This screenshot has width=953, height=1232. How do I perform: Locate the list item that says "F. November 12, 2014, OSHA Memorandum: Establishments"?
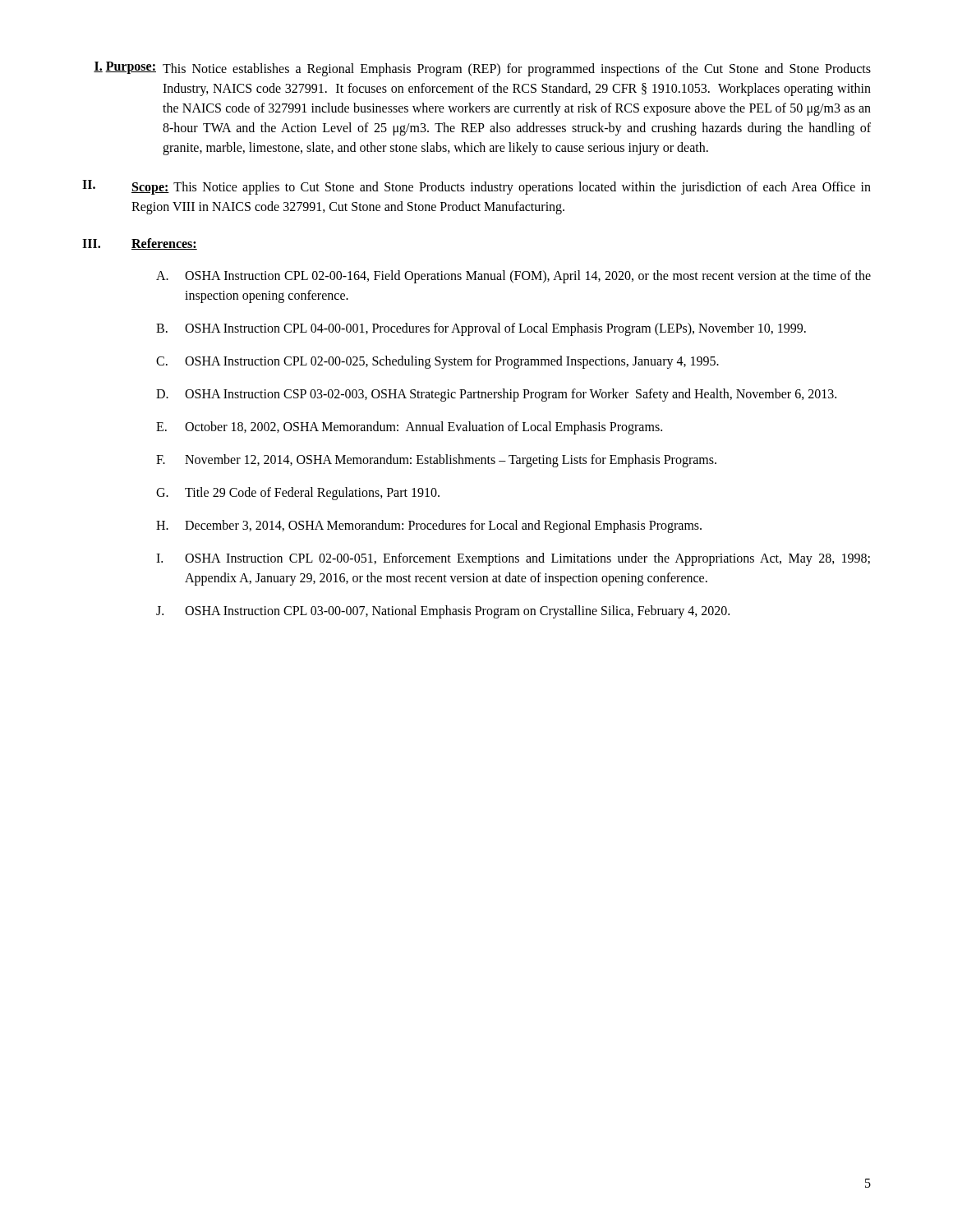(x=513, y=460)
